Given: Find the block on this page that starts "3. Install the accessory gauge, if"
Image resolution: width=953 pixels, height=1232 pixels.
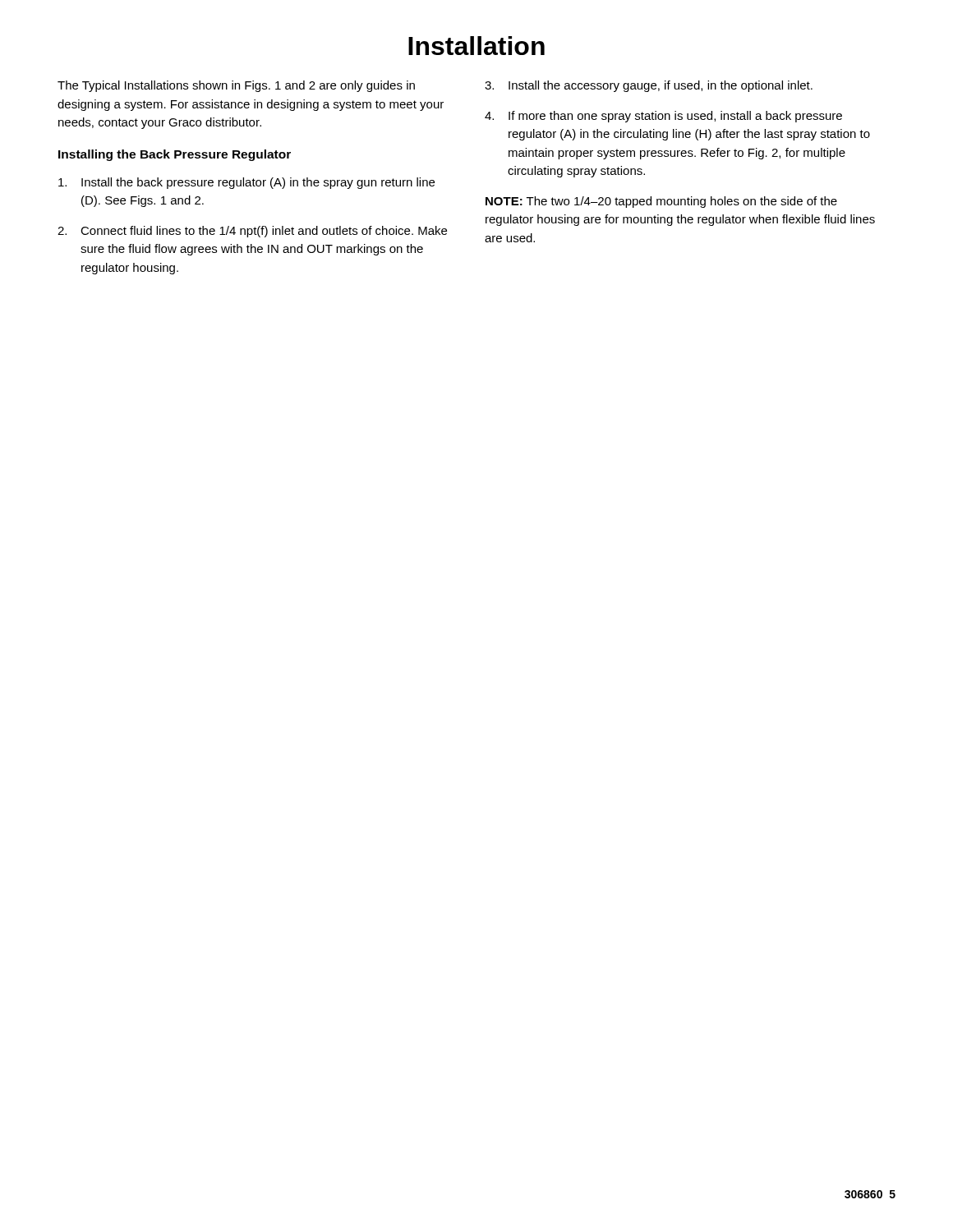Looking at the screenshot, I should [x=682, y=86].
